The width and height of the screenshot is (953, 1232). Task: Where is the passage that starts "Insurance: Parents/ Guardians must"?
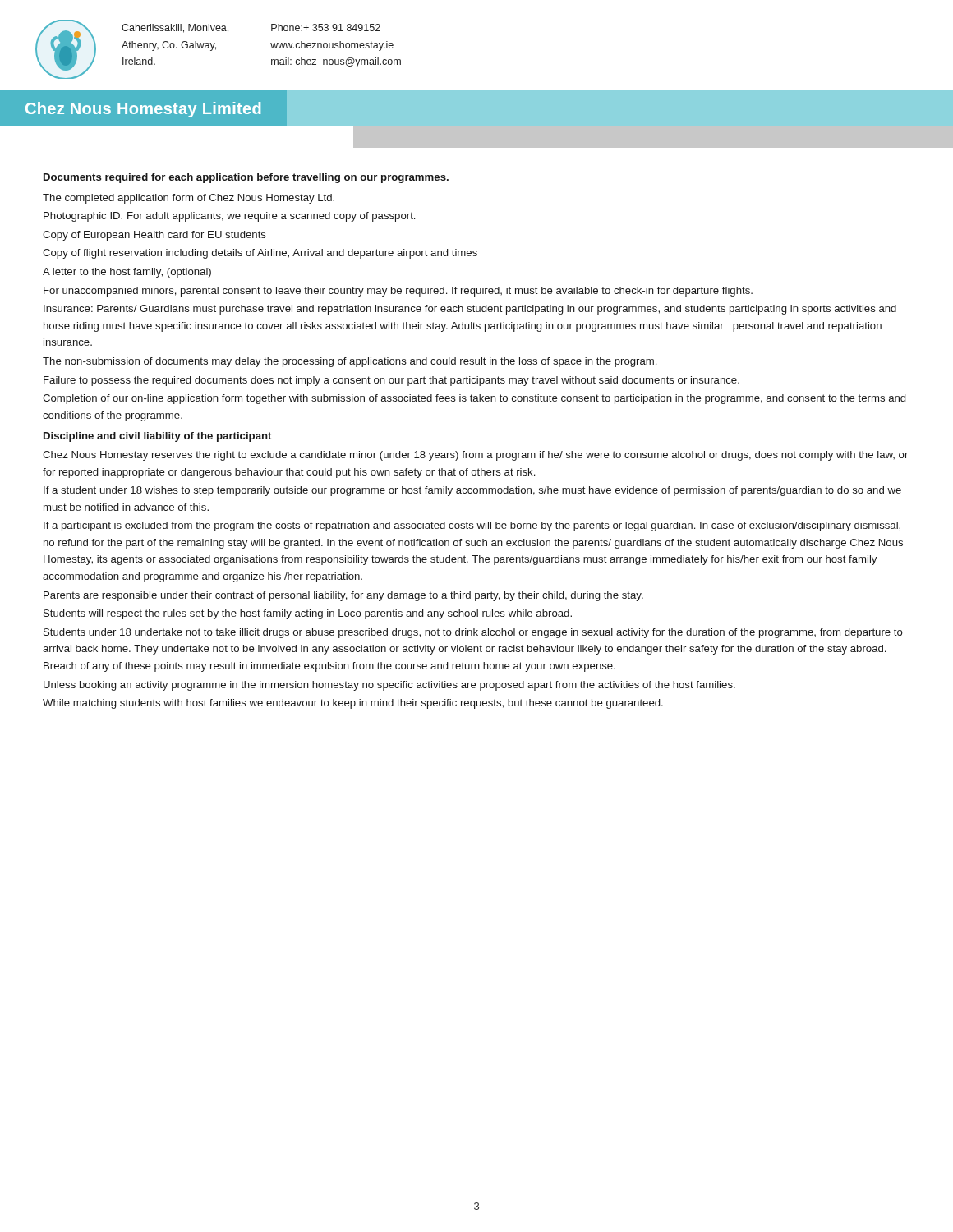pos(470,325)
